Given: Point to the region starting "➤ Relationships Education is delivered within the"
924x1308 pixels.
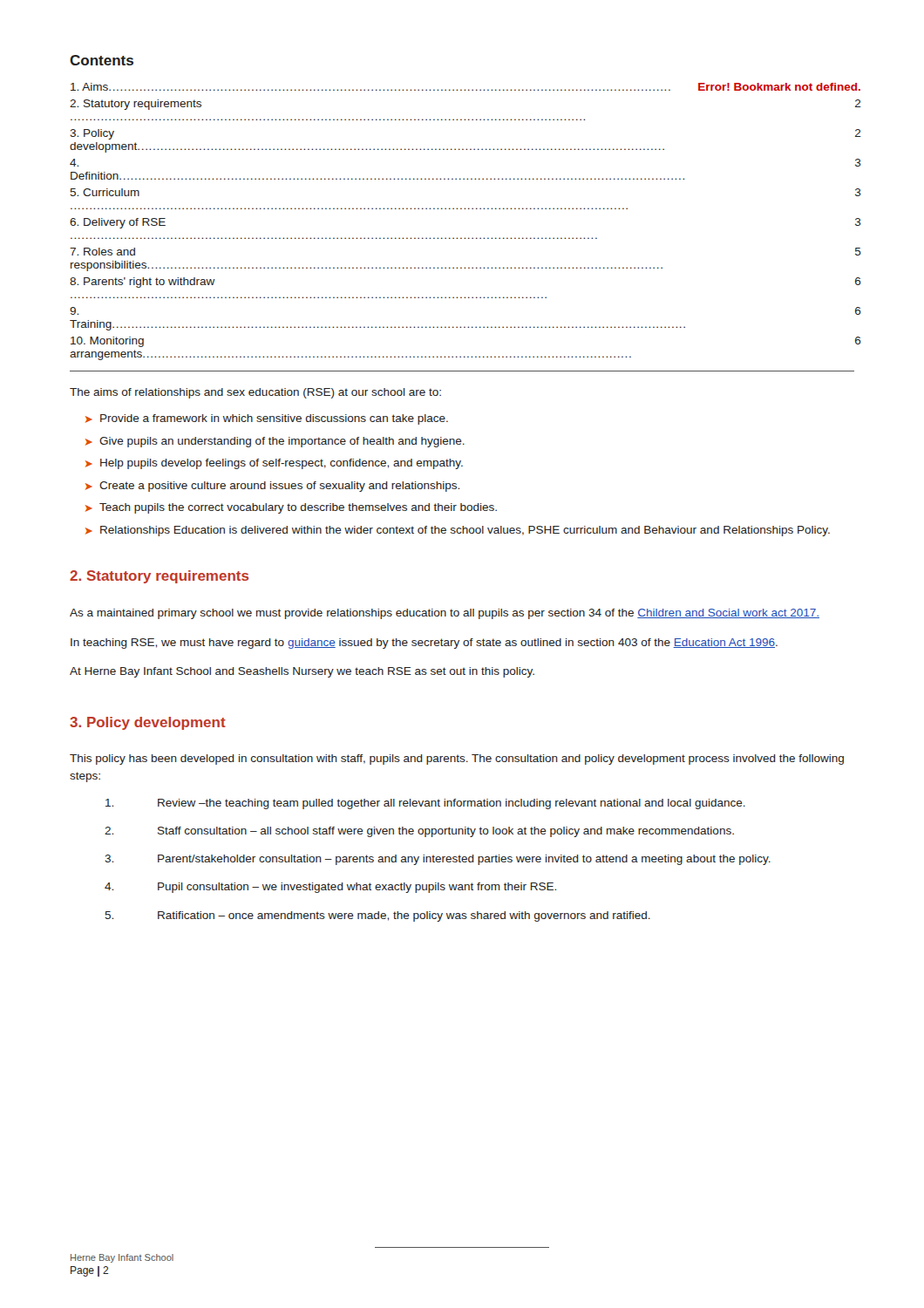Looking at the screenshot, I should click(x=457, y=530).
